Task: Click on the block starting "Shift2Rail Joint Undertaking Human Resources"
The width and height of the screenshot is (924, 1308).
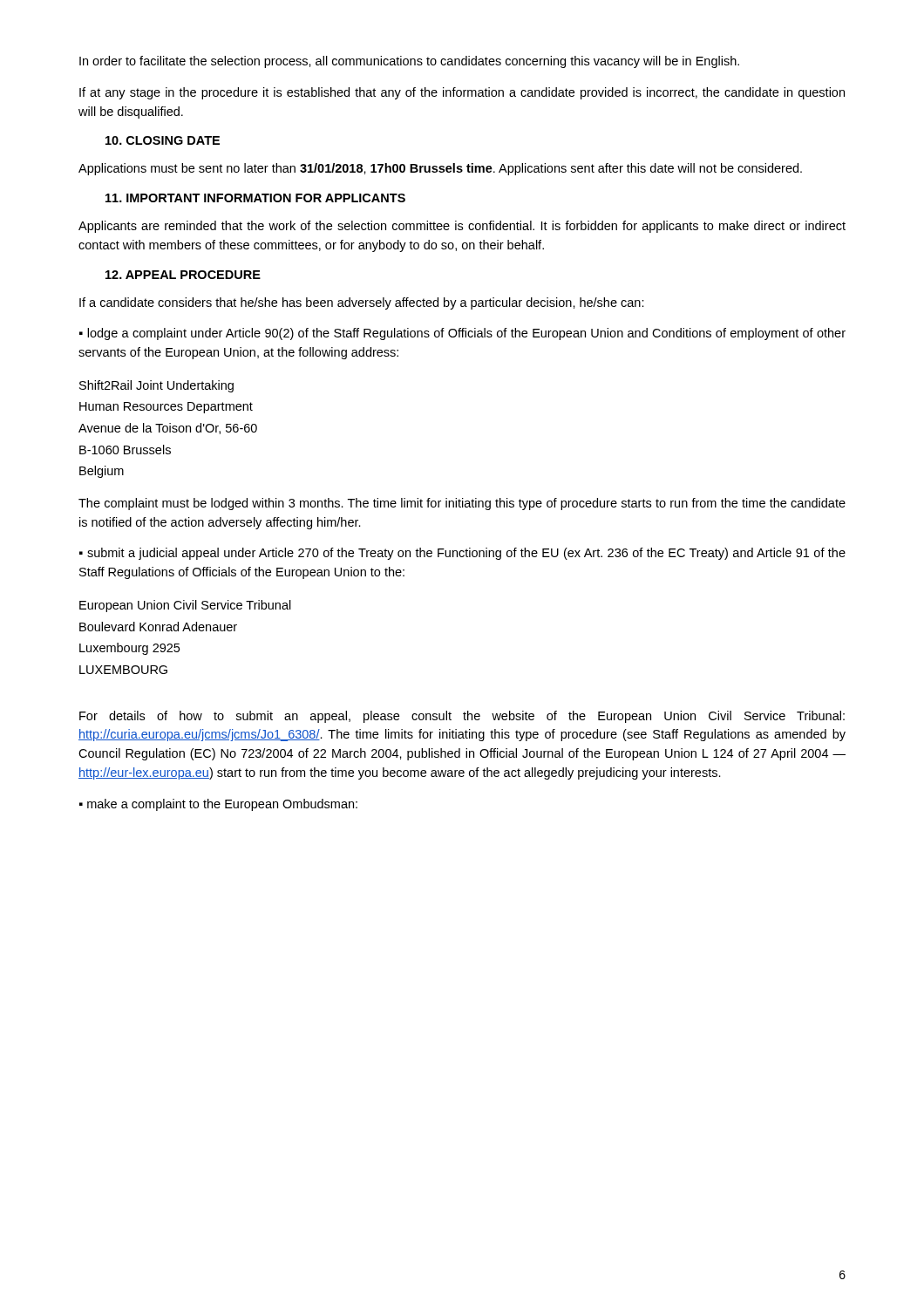Action: coord(168,428)
